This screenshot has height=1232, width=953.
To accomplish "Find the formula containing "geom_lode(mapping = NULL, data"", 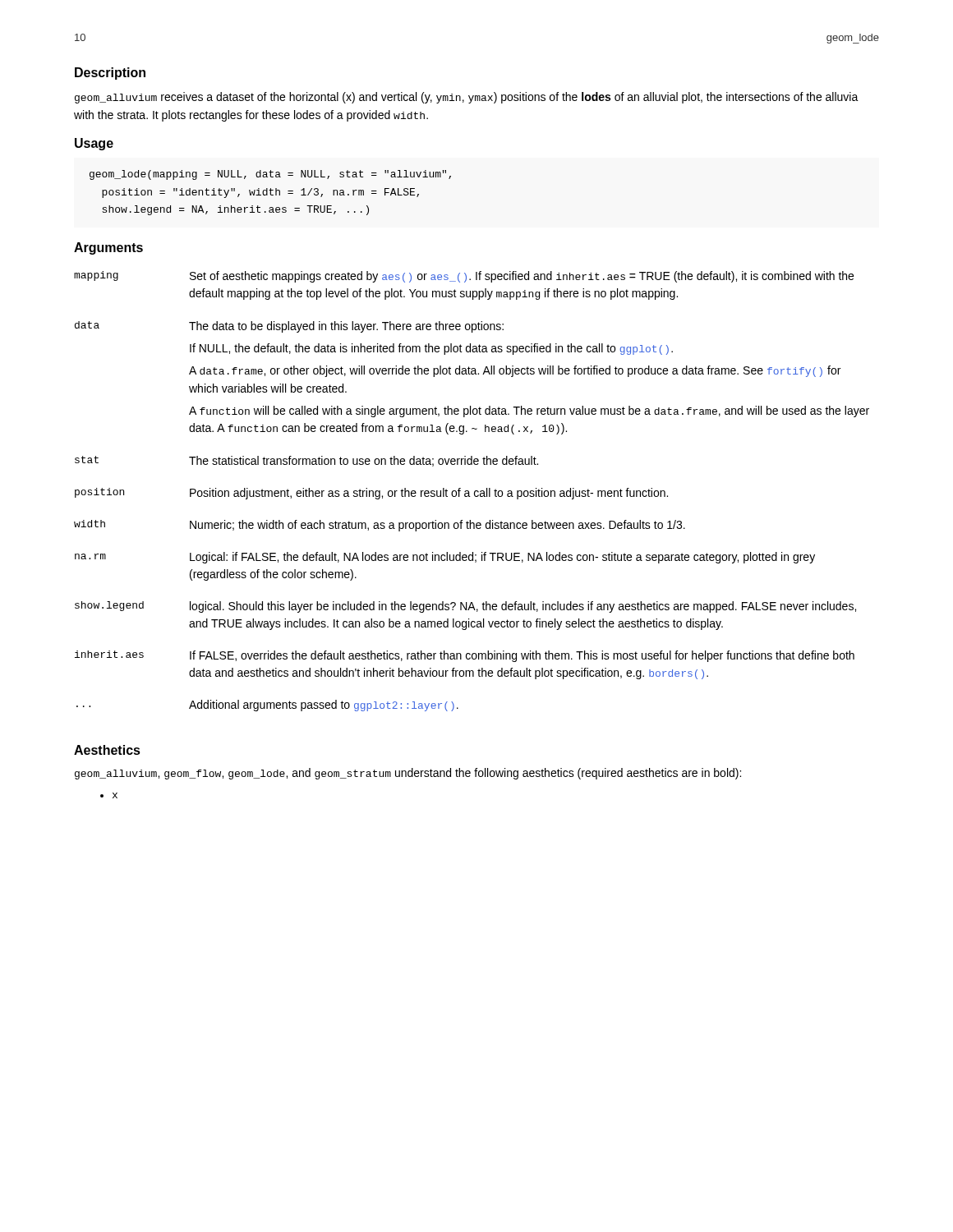I will [x=271, y=192].
